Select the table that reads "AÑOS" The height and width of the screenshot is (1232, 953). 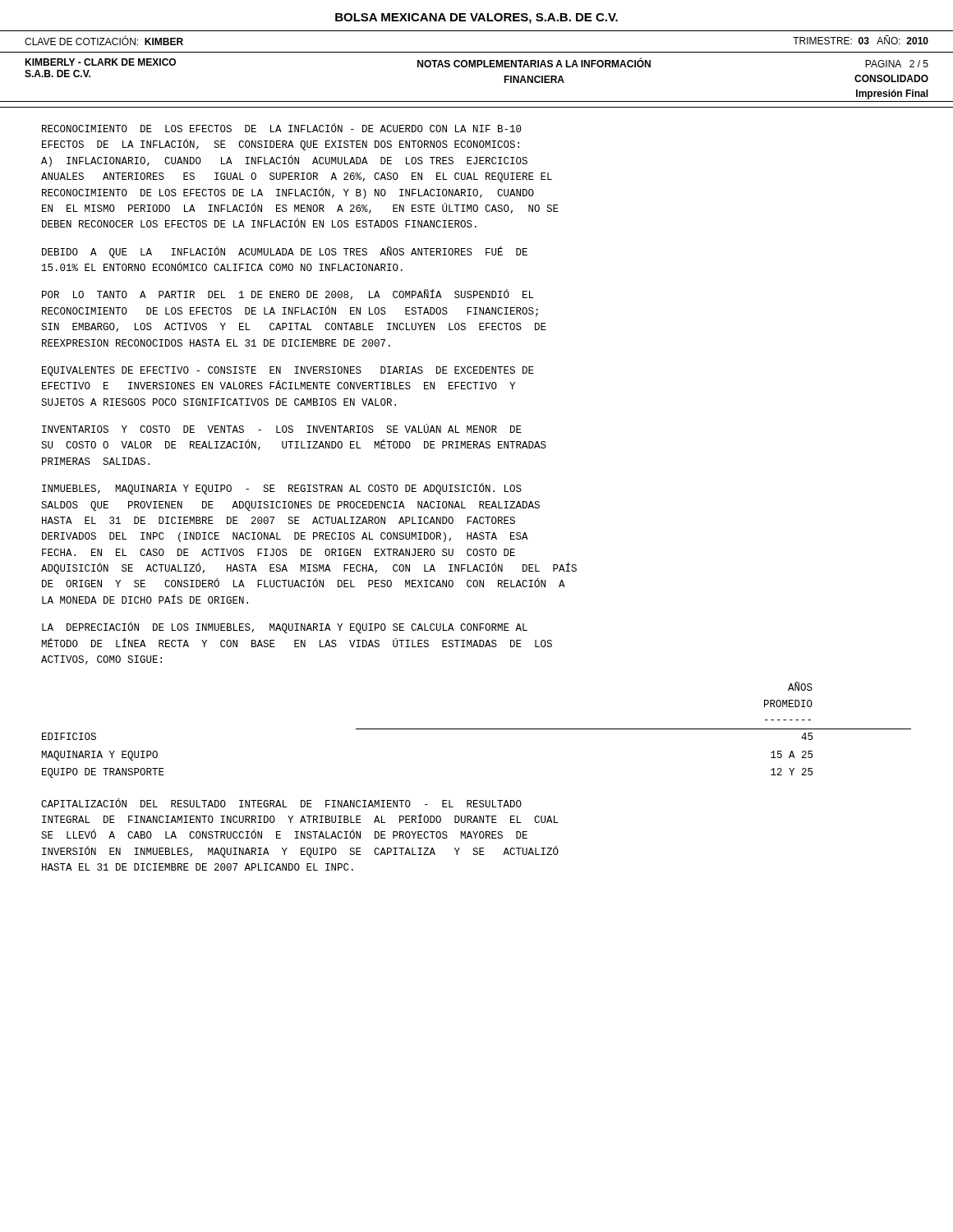pos(476,731)
